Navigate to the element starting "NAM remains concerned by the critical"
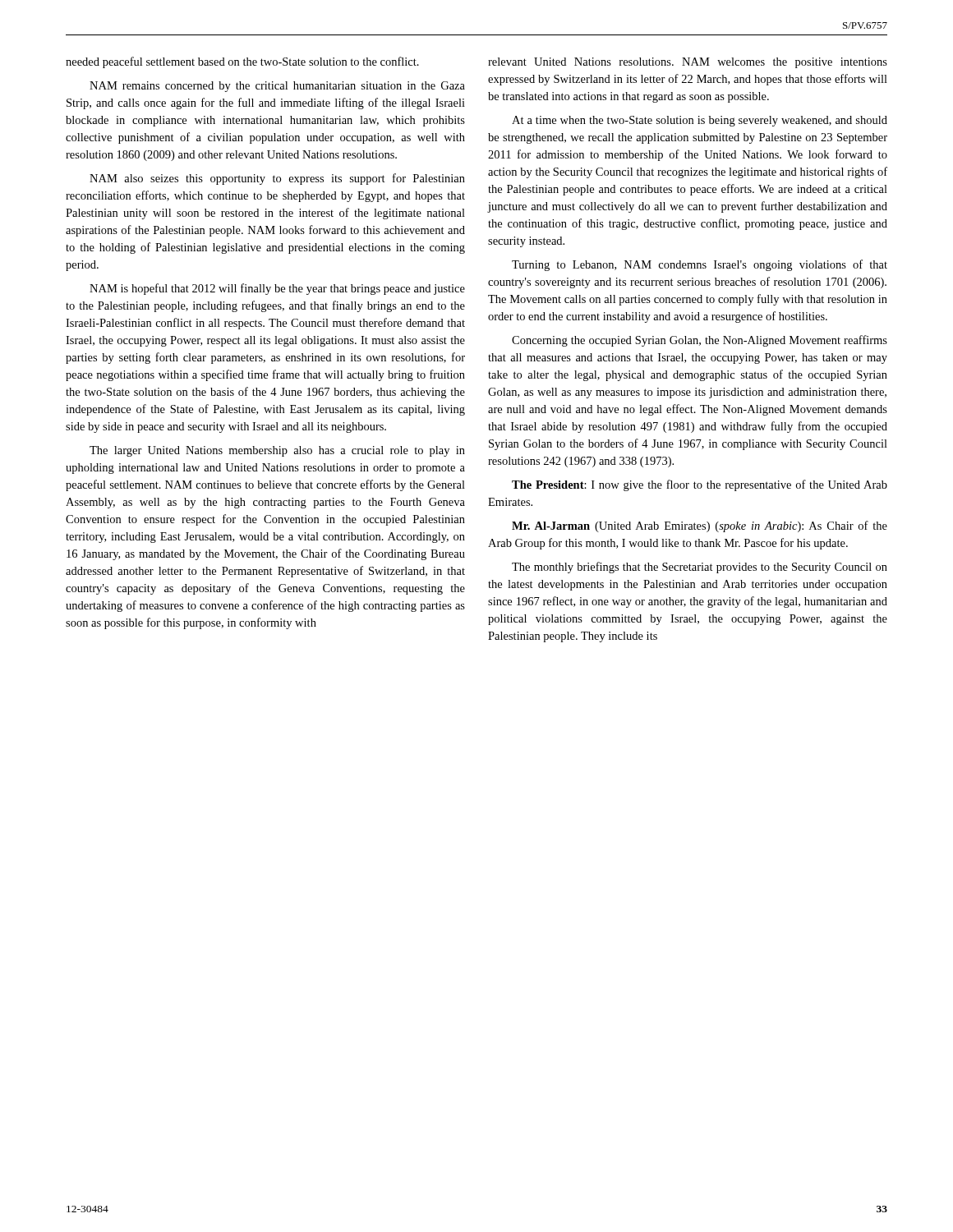This screenshot has height=1232, width=953. tap(265, 120)
